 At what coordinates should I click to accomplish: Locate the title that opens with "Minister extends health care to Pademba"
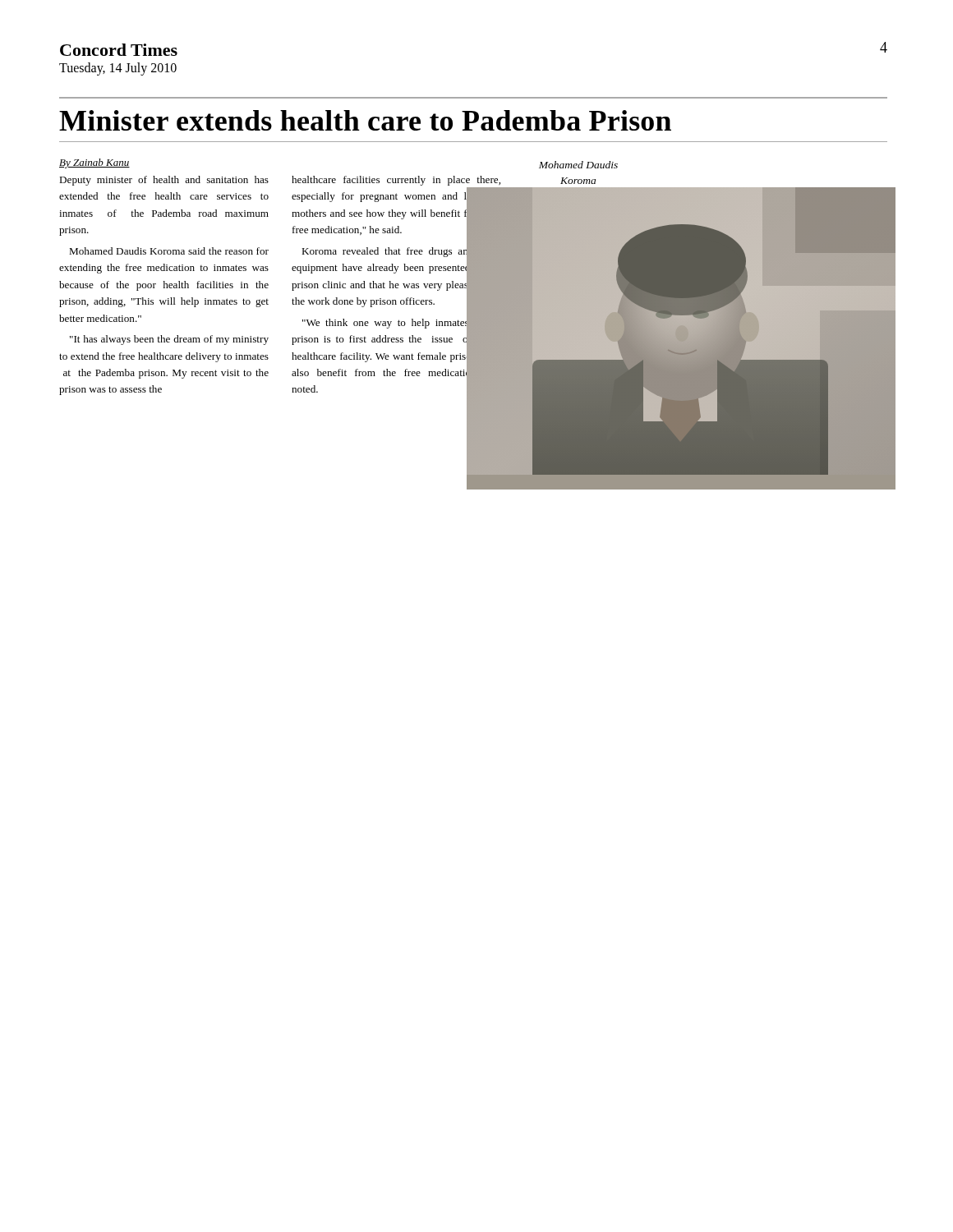366,121
